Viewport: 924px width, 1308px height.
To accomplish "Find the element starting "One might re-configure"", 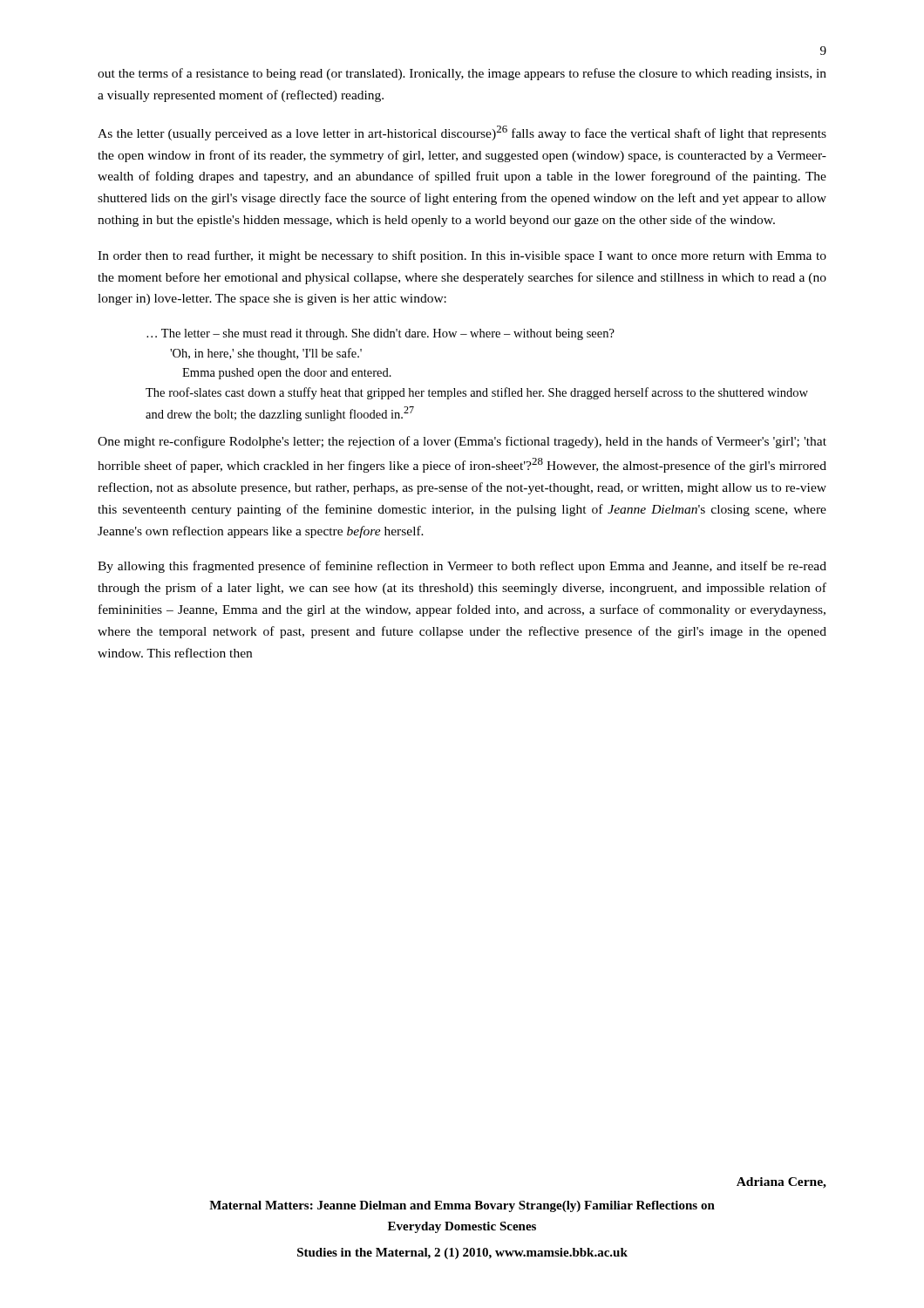I will (x=462, y=486).
